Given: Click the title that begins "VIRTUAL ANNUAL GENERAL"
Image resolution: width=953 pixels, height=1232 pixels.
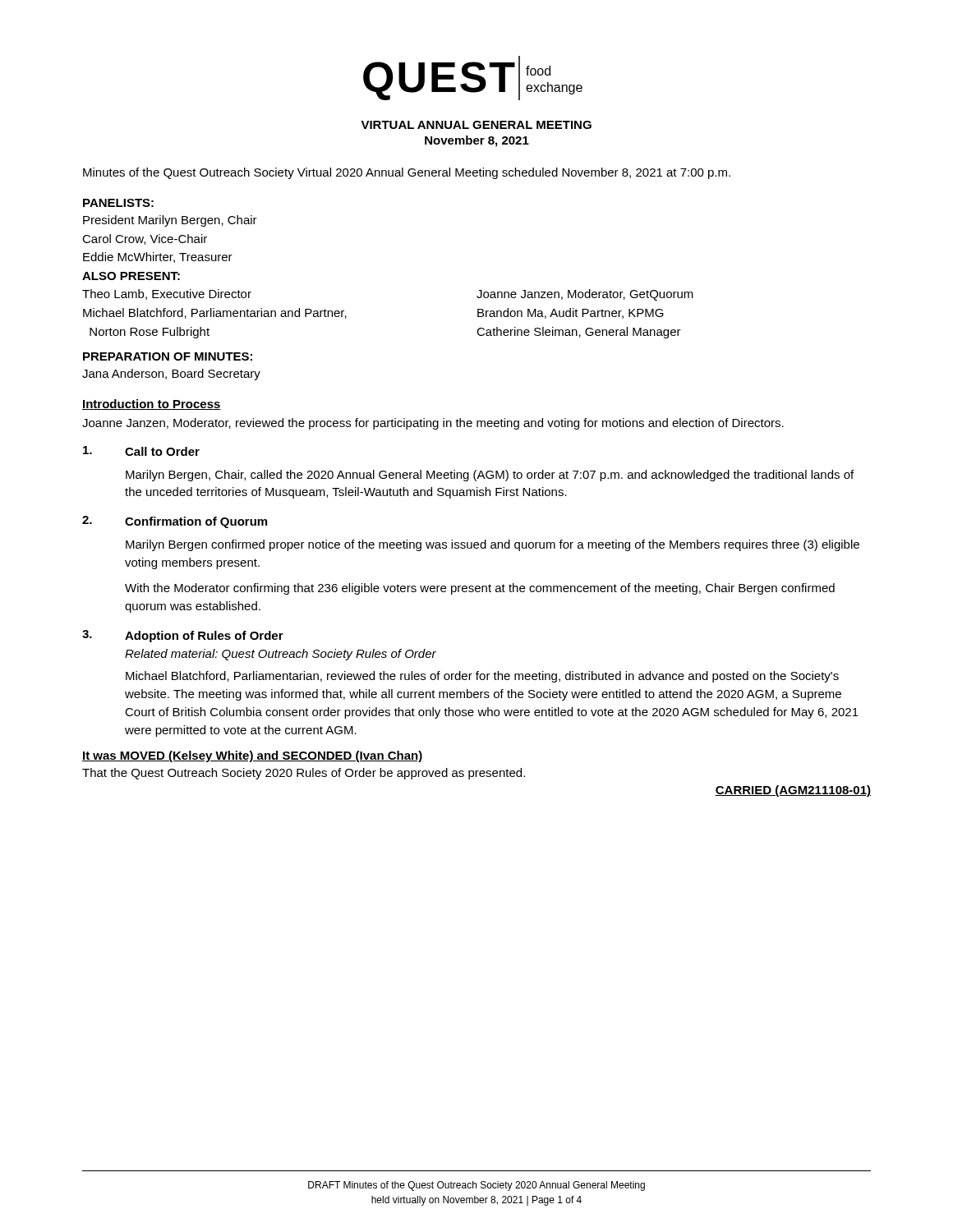Looking at the screenshot, I should 476,124.
